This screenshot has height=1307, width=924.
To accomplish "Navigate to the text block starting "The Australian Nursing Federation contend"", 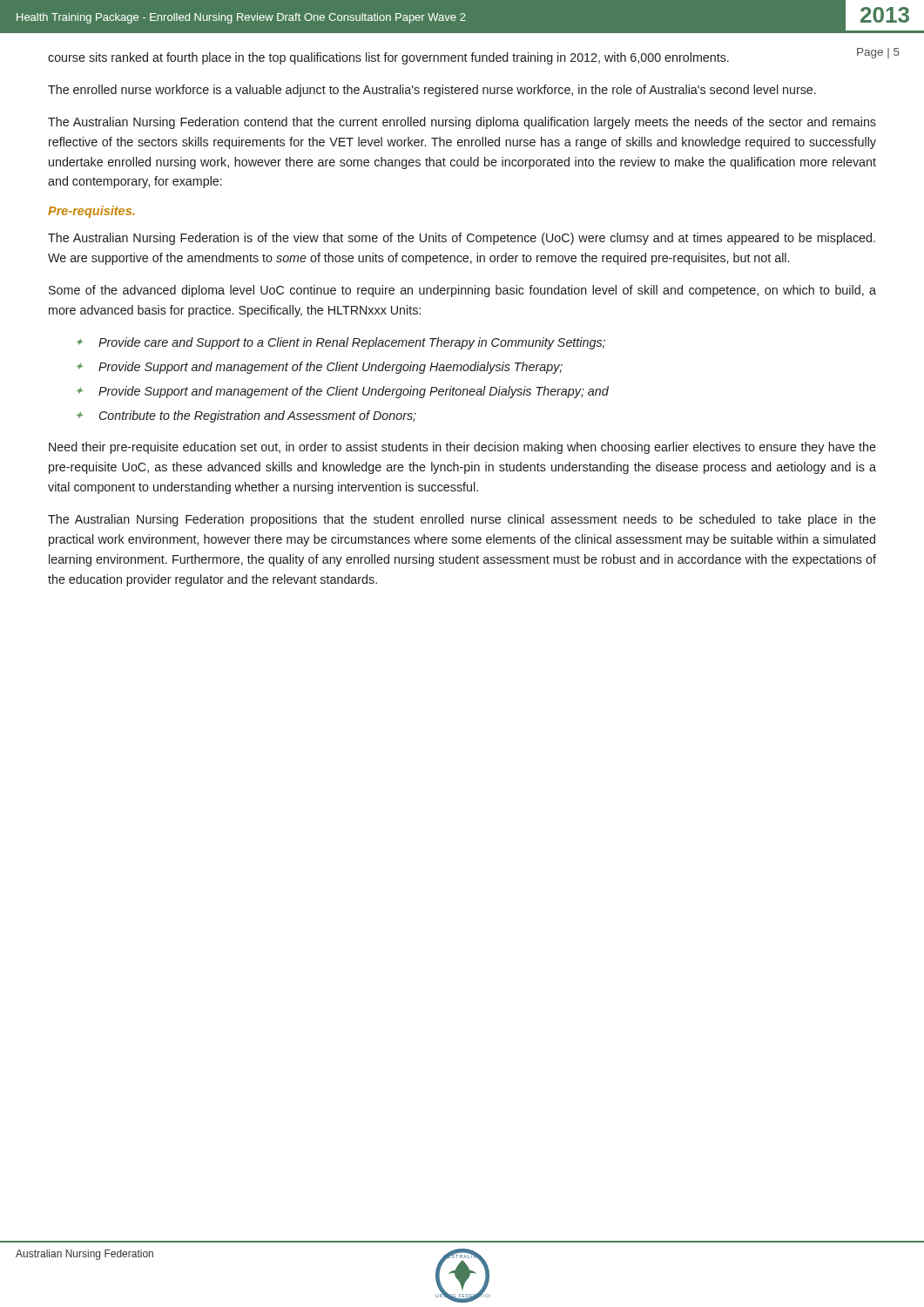I will point(462,152).
